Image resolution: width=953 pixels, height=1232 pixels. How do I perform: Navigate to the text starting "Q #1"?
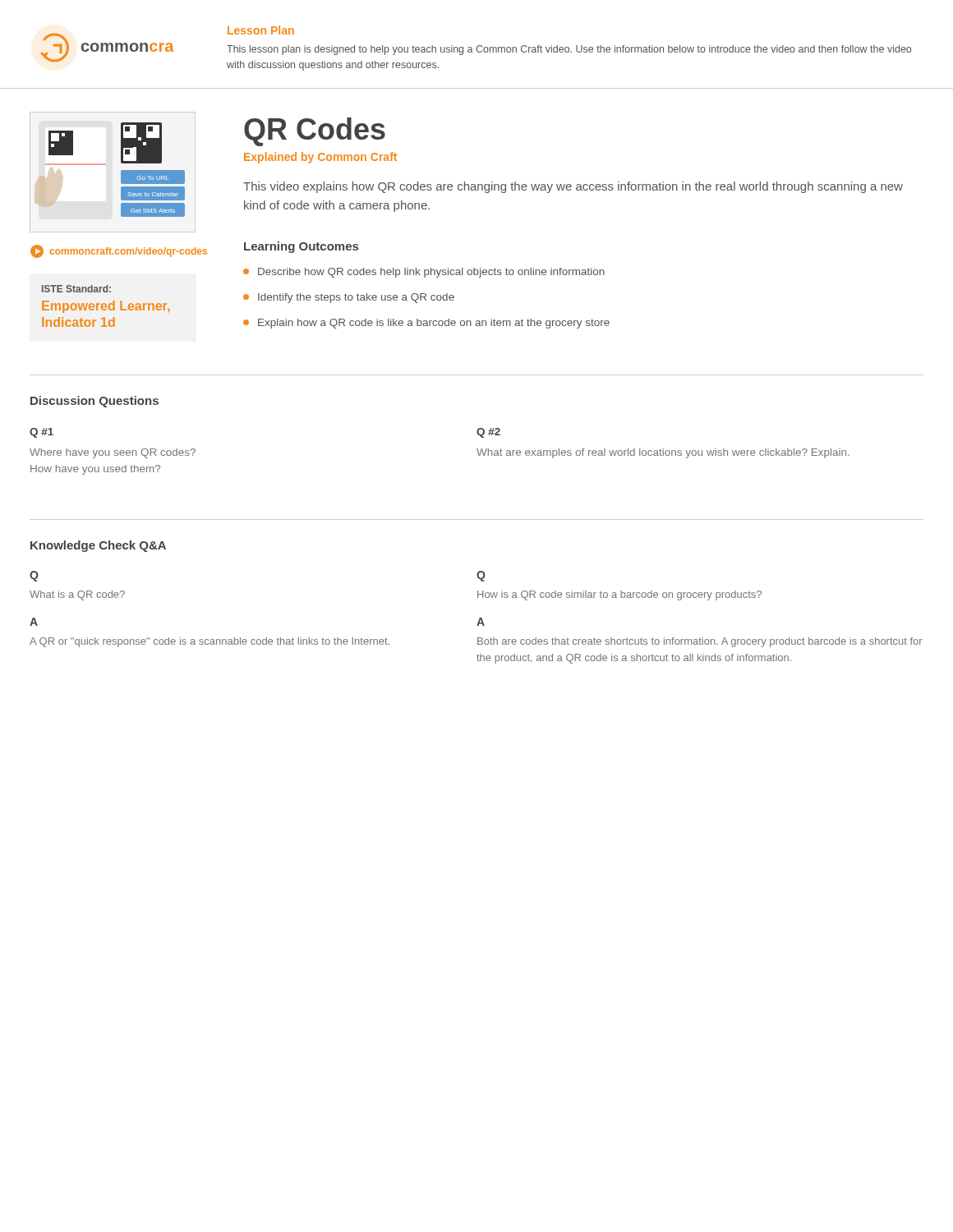click(42, 432)
